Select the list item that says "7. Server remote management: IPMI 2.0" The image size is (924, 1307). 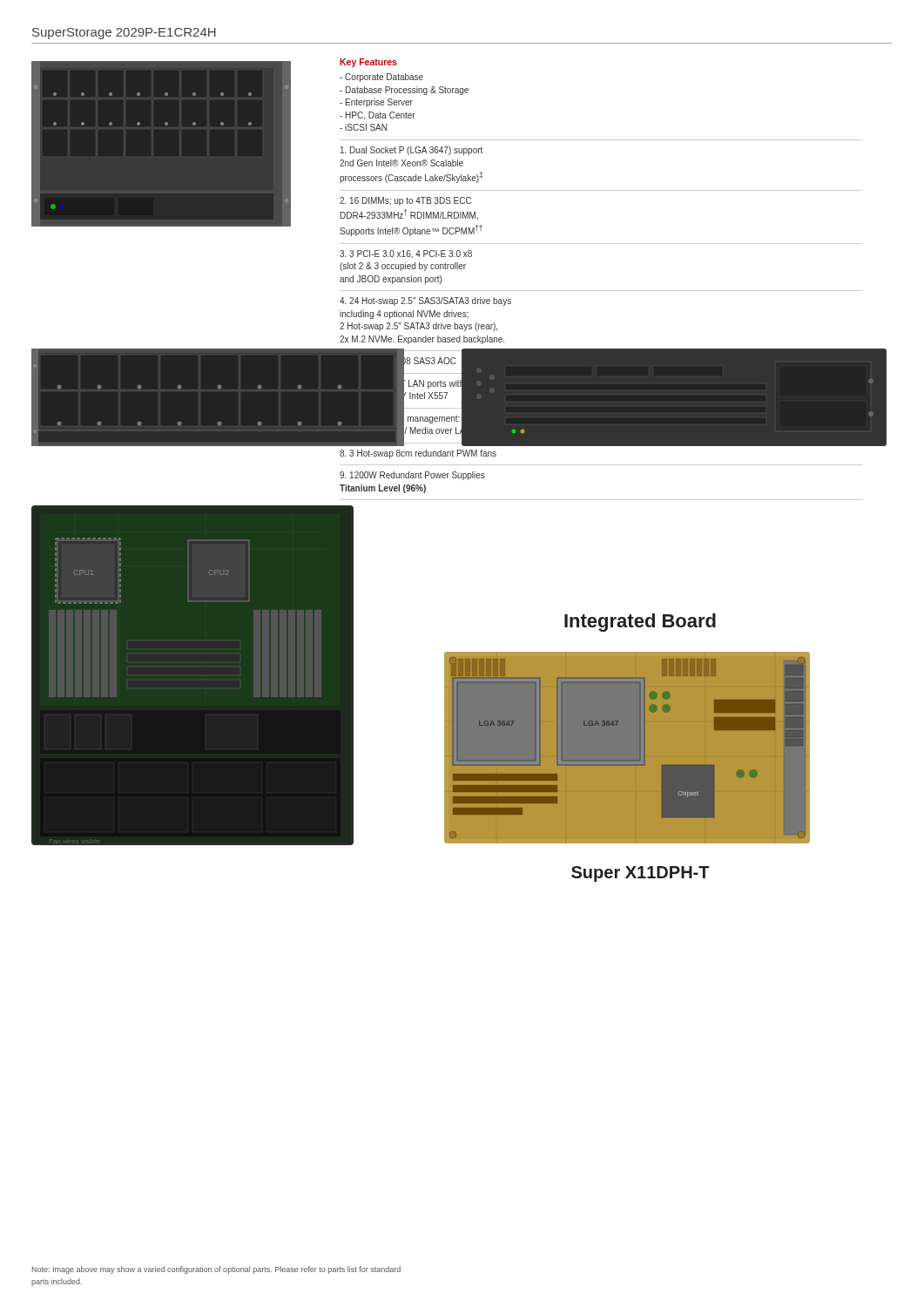tap(417, 425)
